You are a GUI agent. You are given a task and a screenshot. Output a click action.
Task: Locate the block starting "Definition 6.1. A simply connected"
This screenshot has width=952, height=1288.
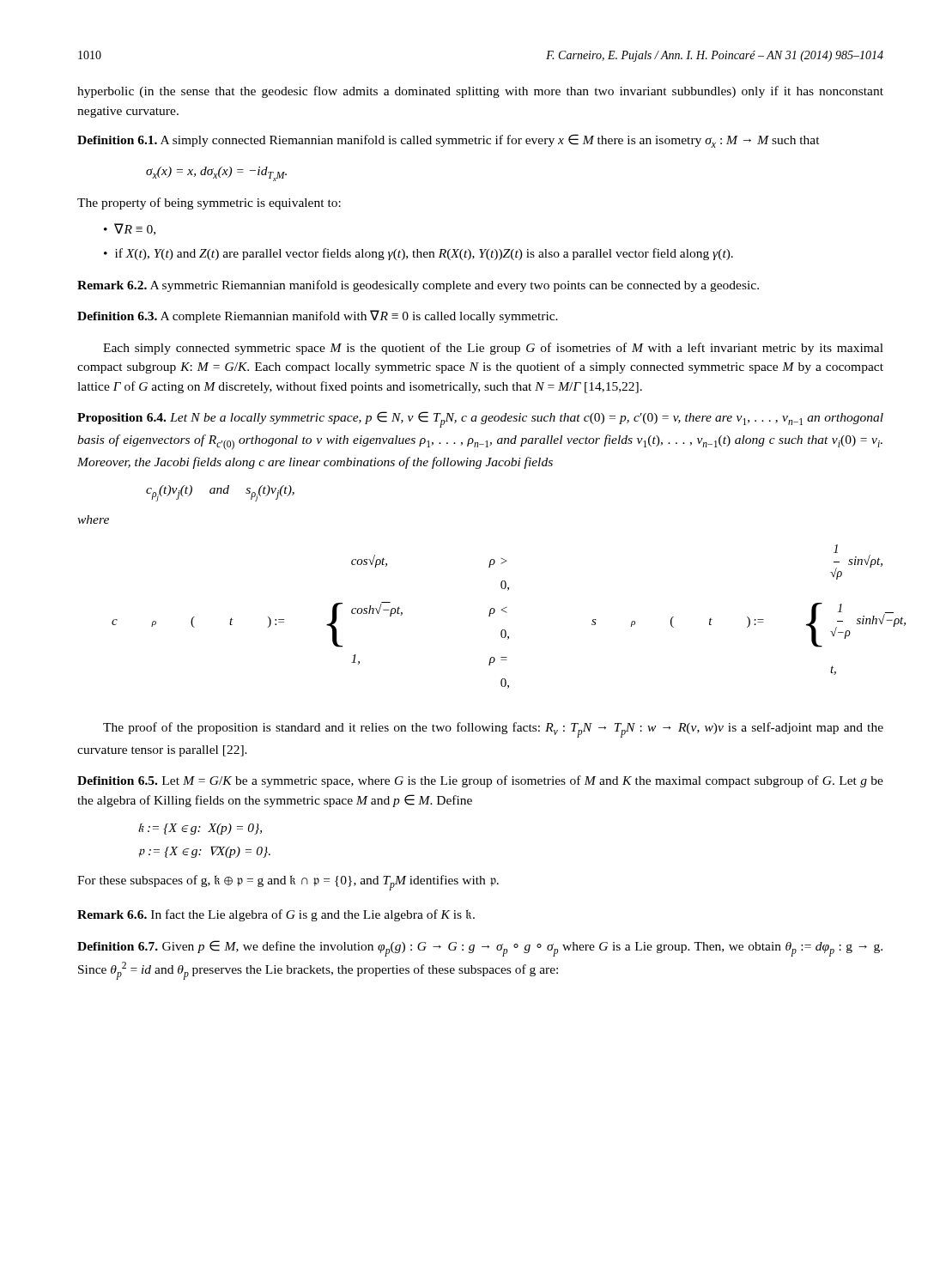click(x=448, y=141)
